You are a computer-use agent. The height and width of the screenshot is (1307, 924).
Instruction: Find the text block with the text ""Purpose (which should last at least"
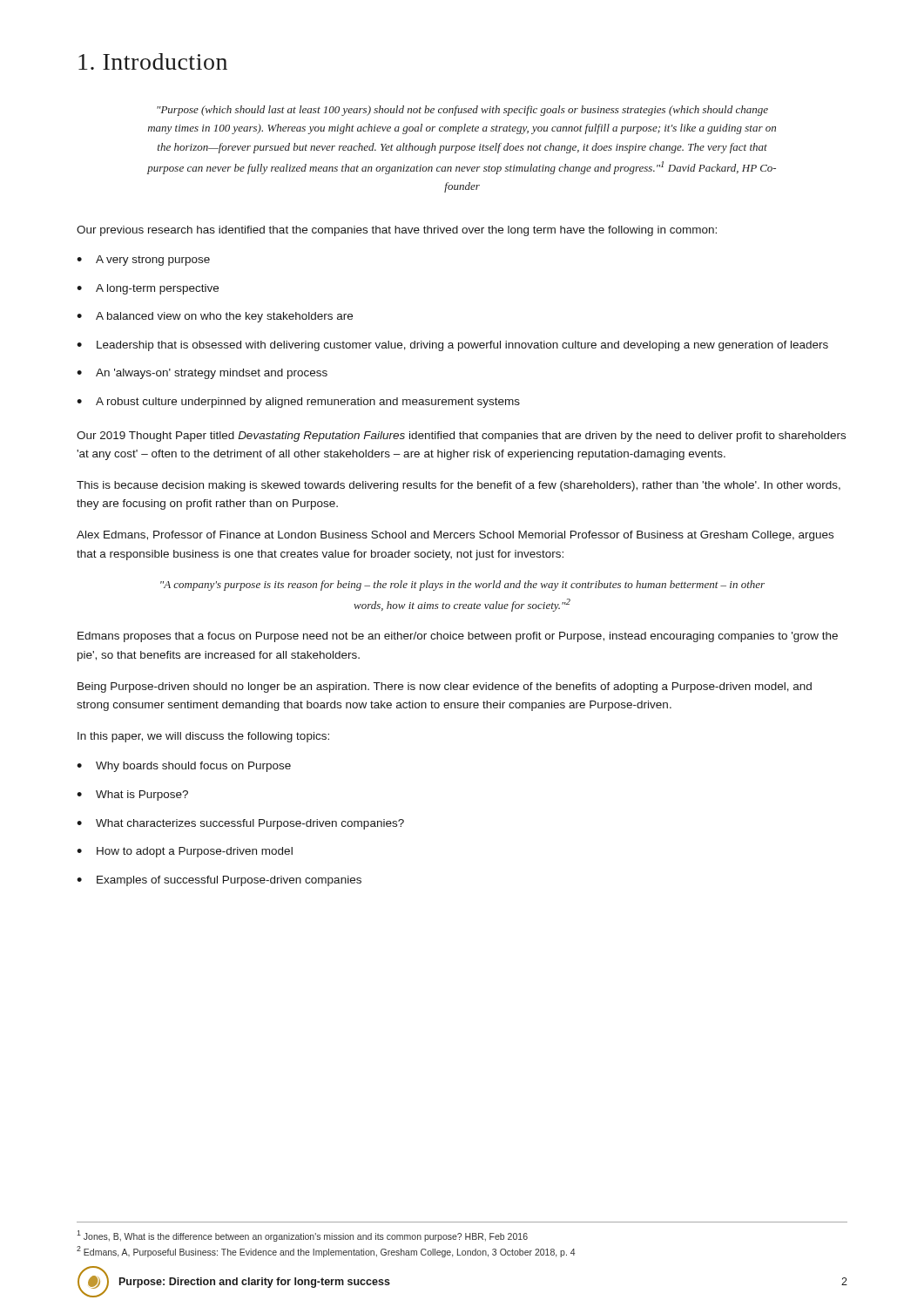tap(462, 148)
